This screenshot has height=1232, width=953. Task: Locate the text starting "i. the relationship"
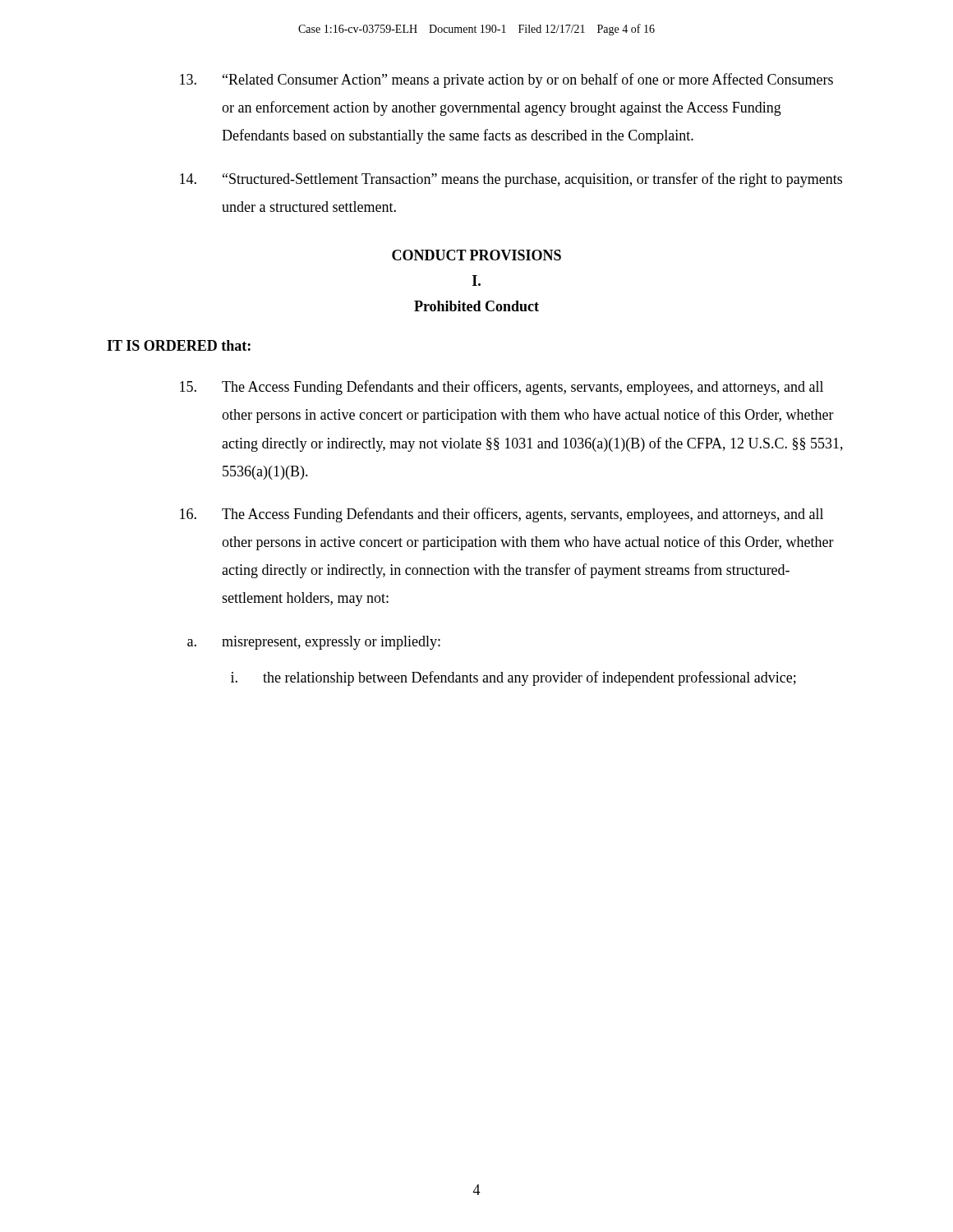coord(509,677)
